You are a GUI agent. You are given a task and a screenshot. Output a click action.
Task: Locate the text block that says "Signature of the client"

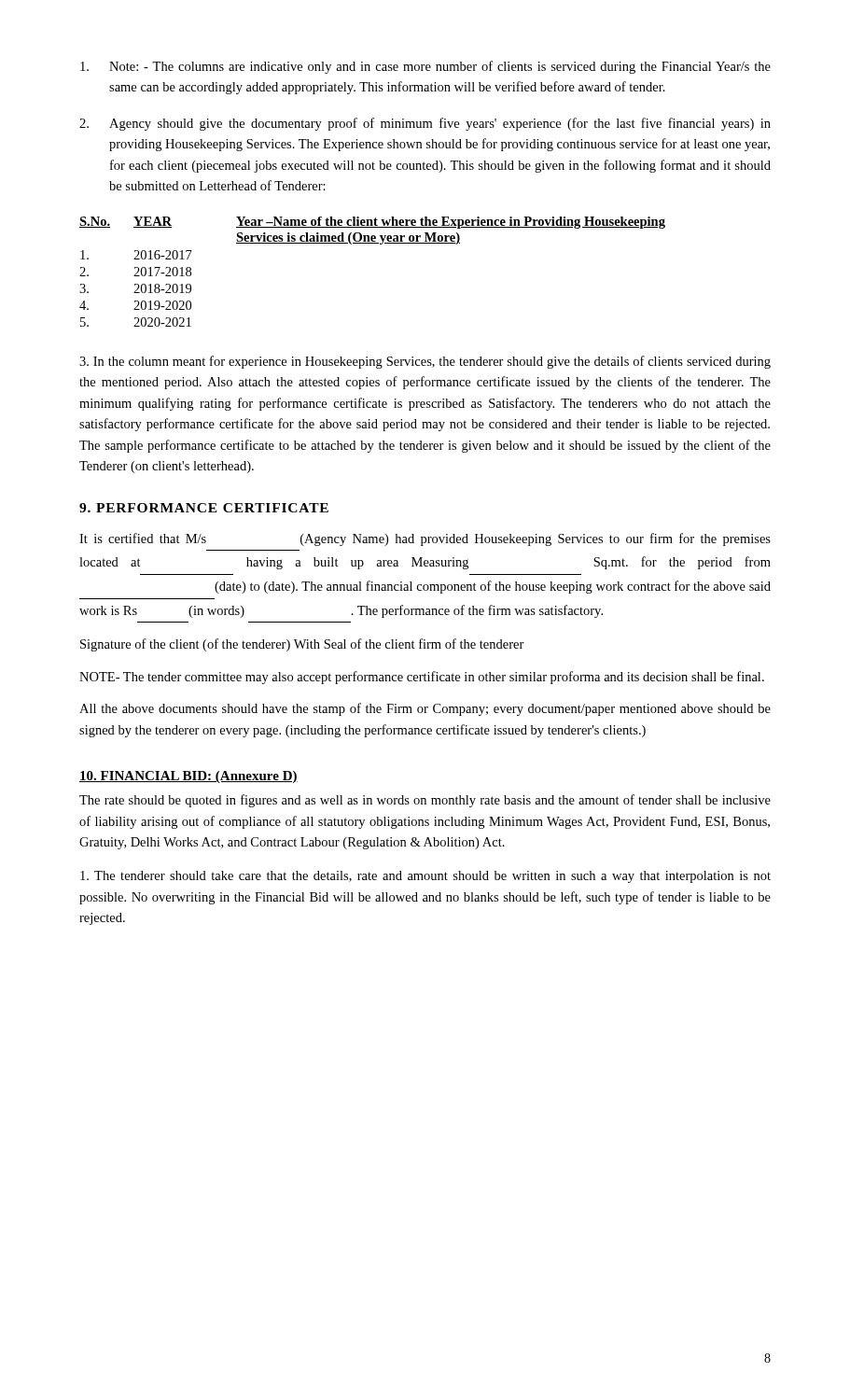301,644
